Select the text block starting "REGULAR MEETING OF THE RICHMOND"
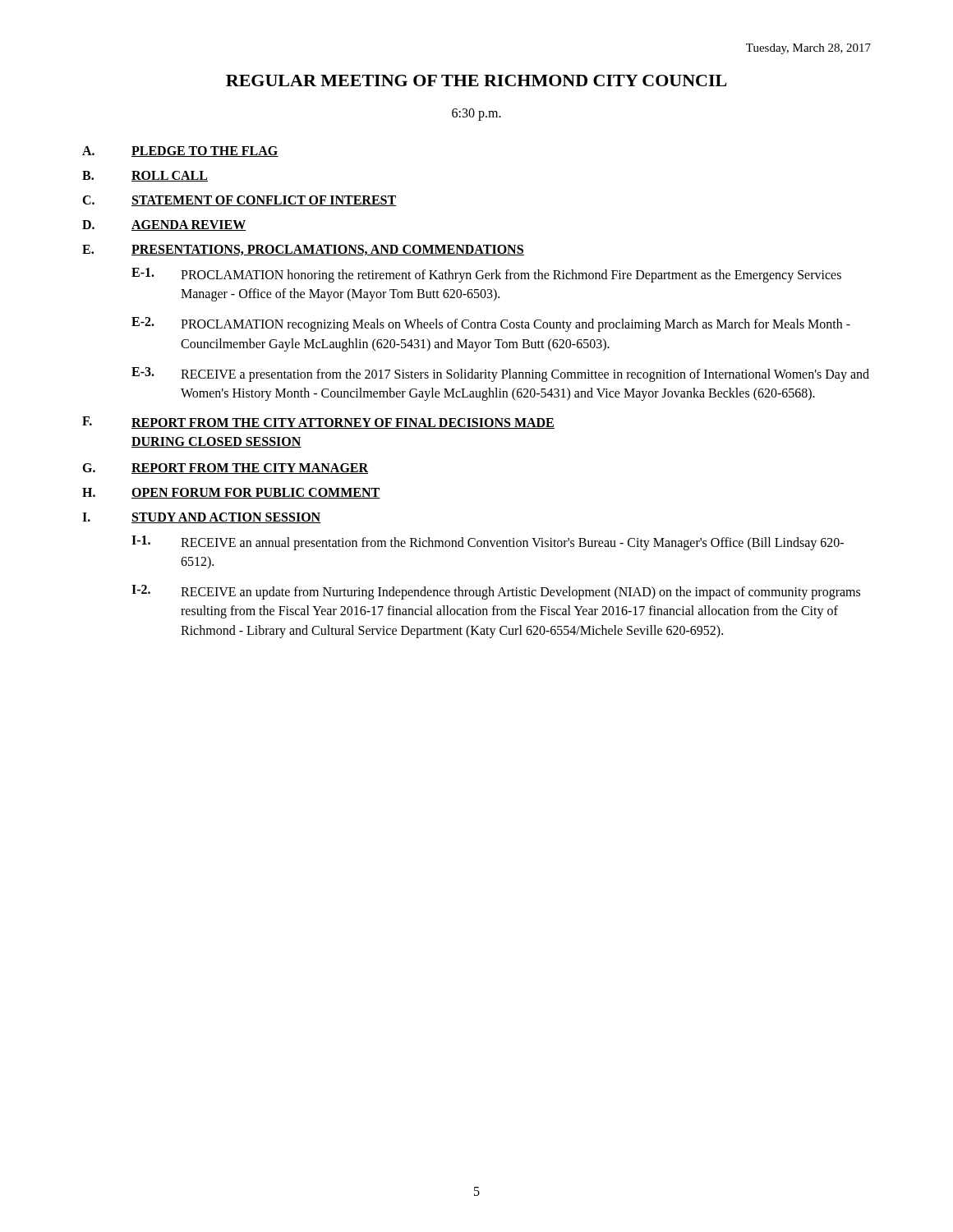 click(x=476, y=80)
